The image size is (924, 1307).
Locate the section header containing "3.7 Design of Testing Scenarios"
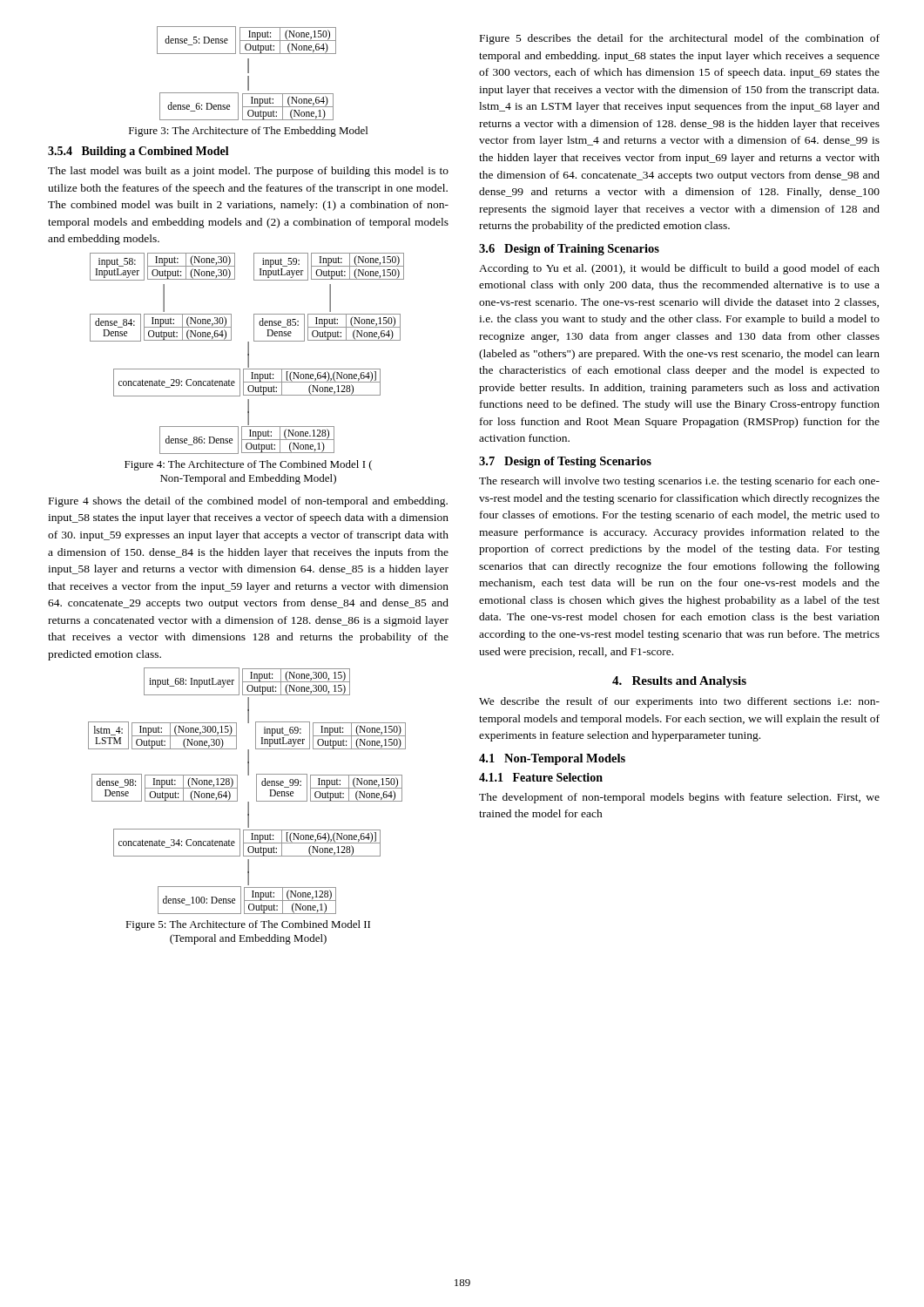[565, 461]
